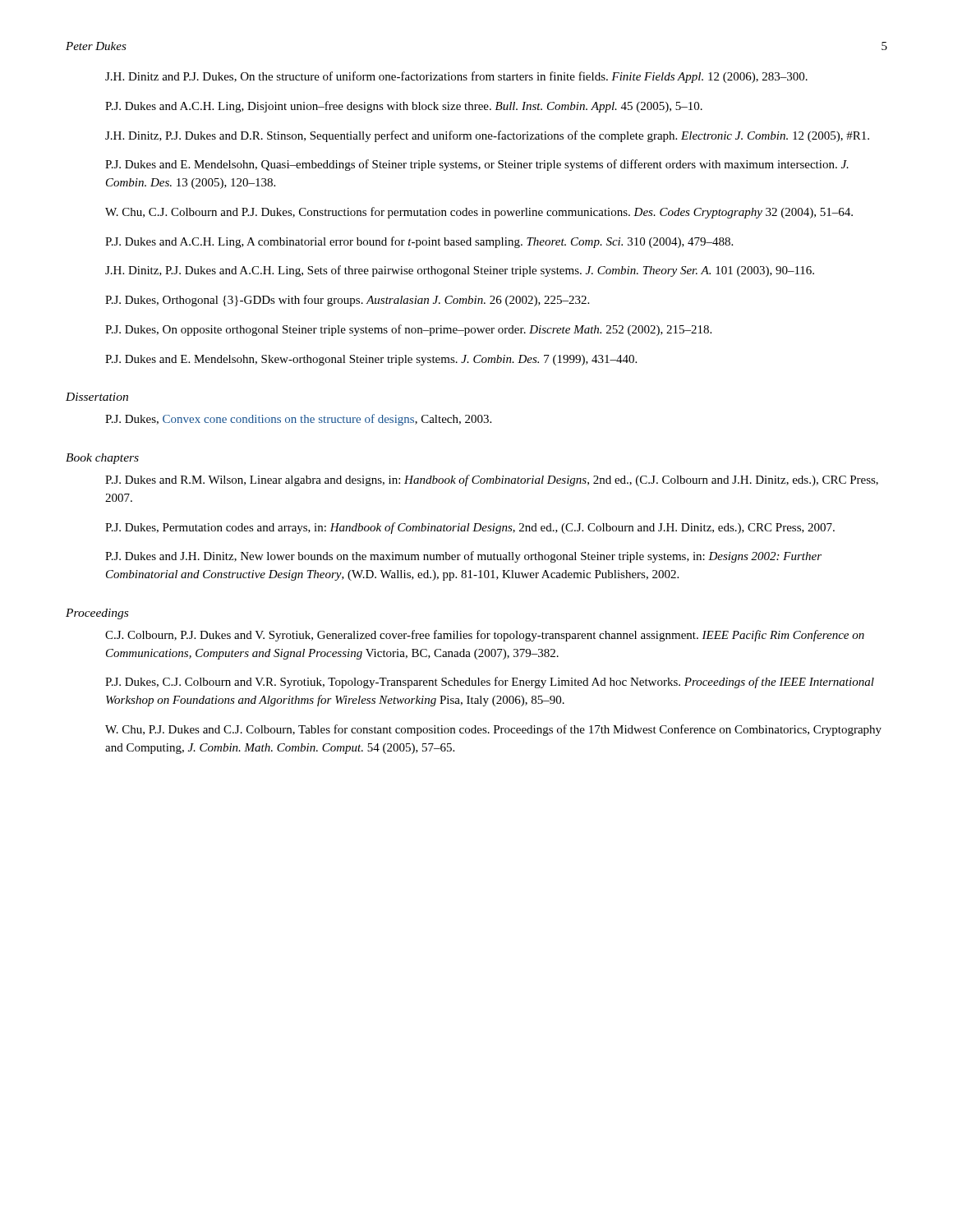Select the list item that reads "P.J. Dukes and E. Mendelsohn, Skew-orthogonal"
Screen dimensions: 1232x953
point(371,359)
